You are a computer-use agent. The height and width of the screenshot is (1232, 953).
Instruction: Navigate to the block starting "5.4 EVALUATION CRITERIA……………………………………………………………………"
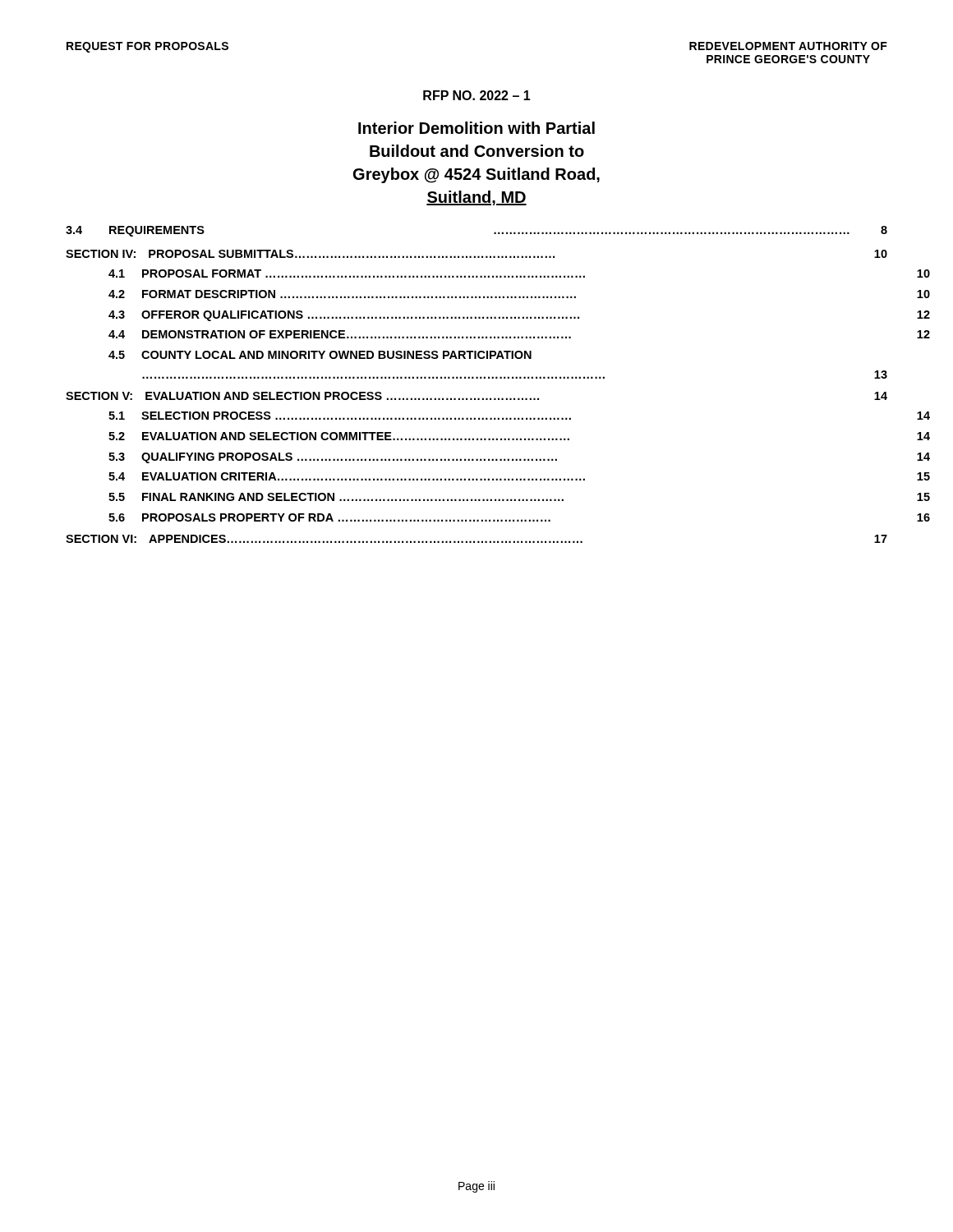[519, 477]
